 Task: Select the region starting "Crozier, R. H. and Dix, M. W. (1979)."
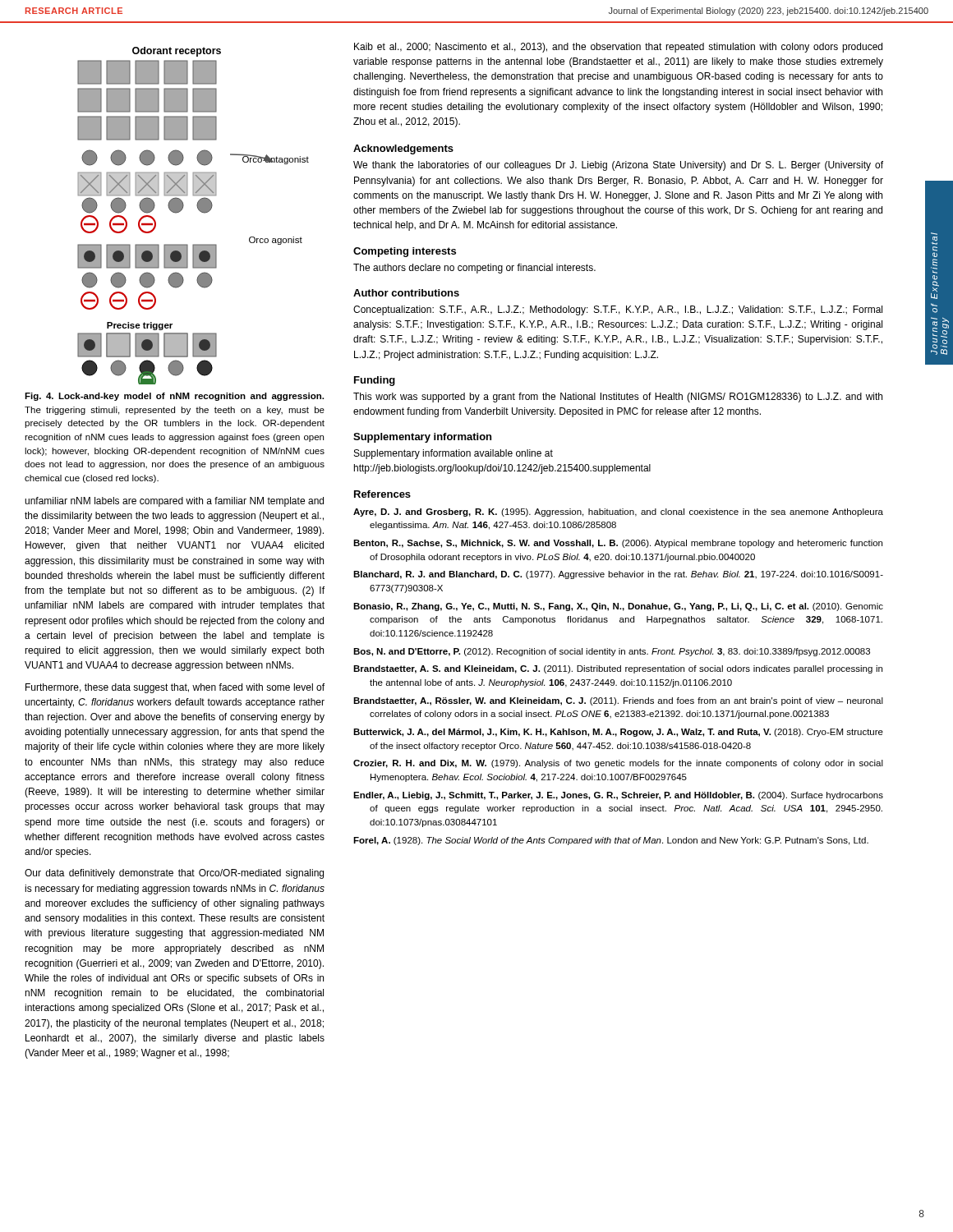(x=618, y=770)
